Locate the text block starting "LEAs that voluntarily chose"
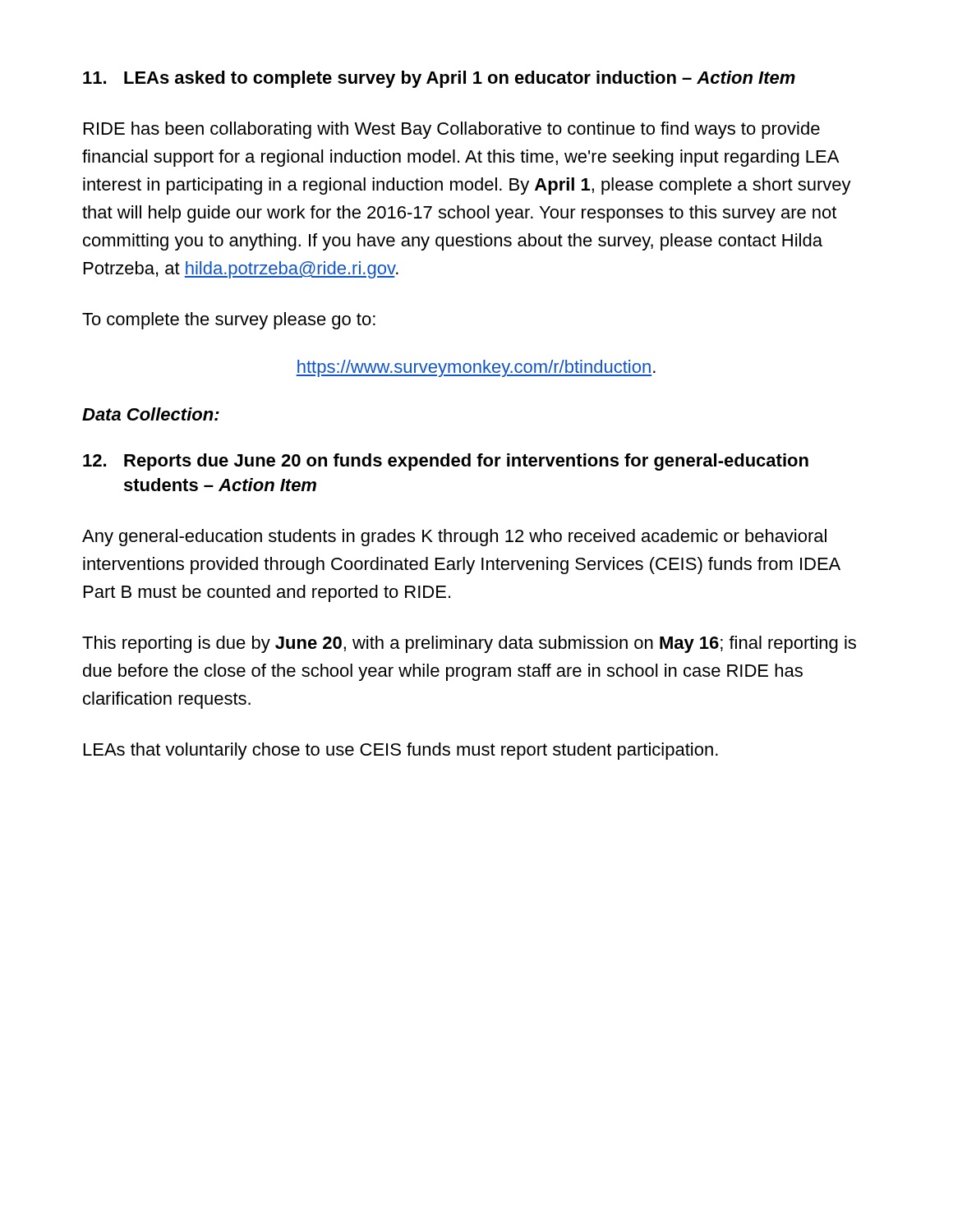 pos(401,750)
